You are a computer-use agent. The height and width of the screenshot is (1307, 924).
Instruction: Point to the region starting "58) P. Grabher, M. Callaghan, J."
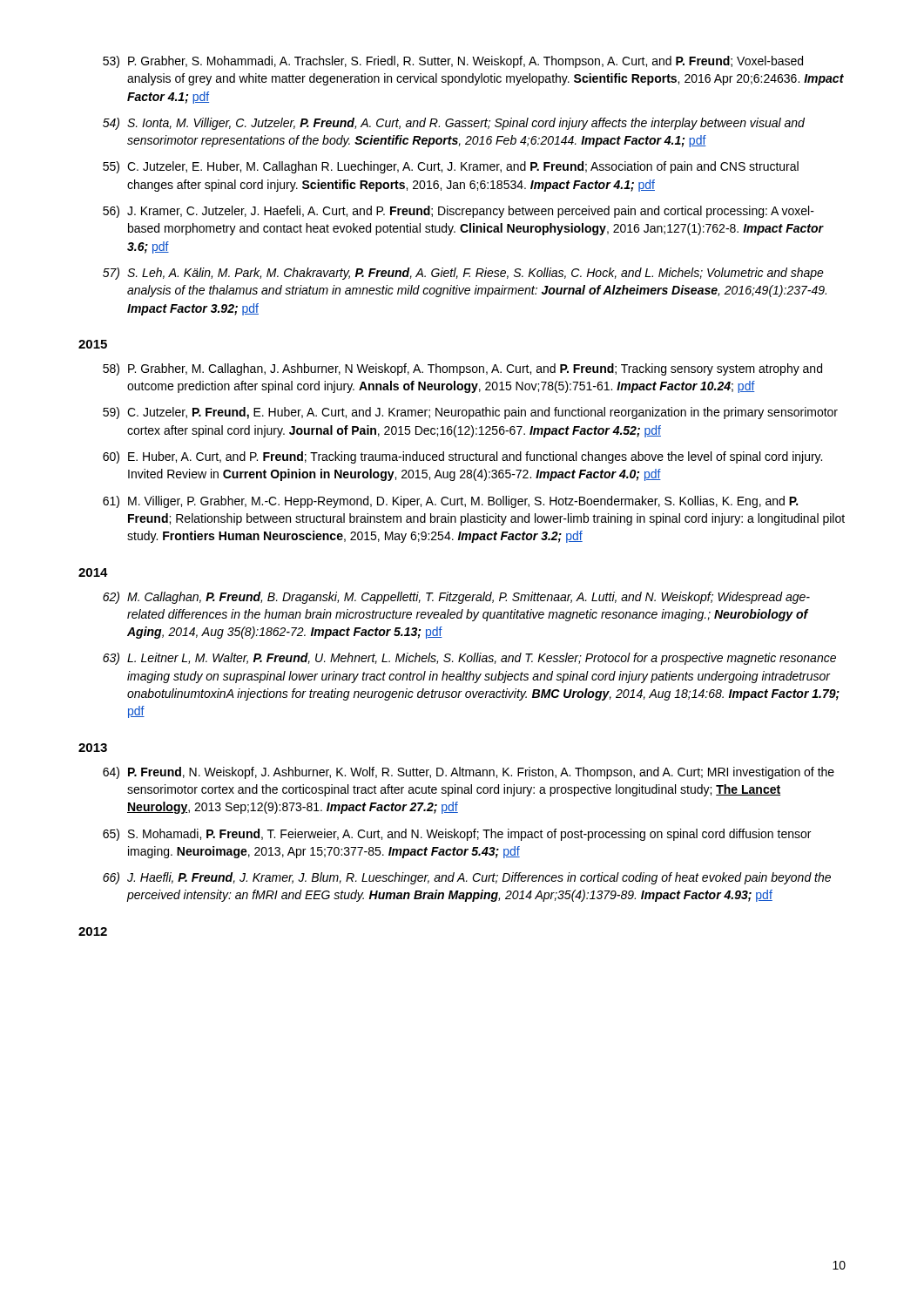coord(462,377)
